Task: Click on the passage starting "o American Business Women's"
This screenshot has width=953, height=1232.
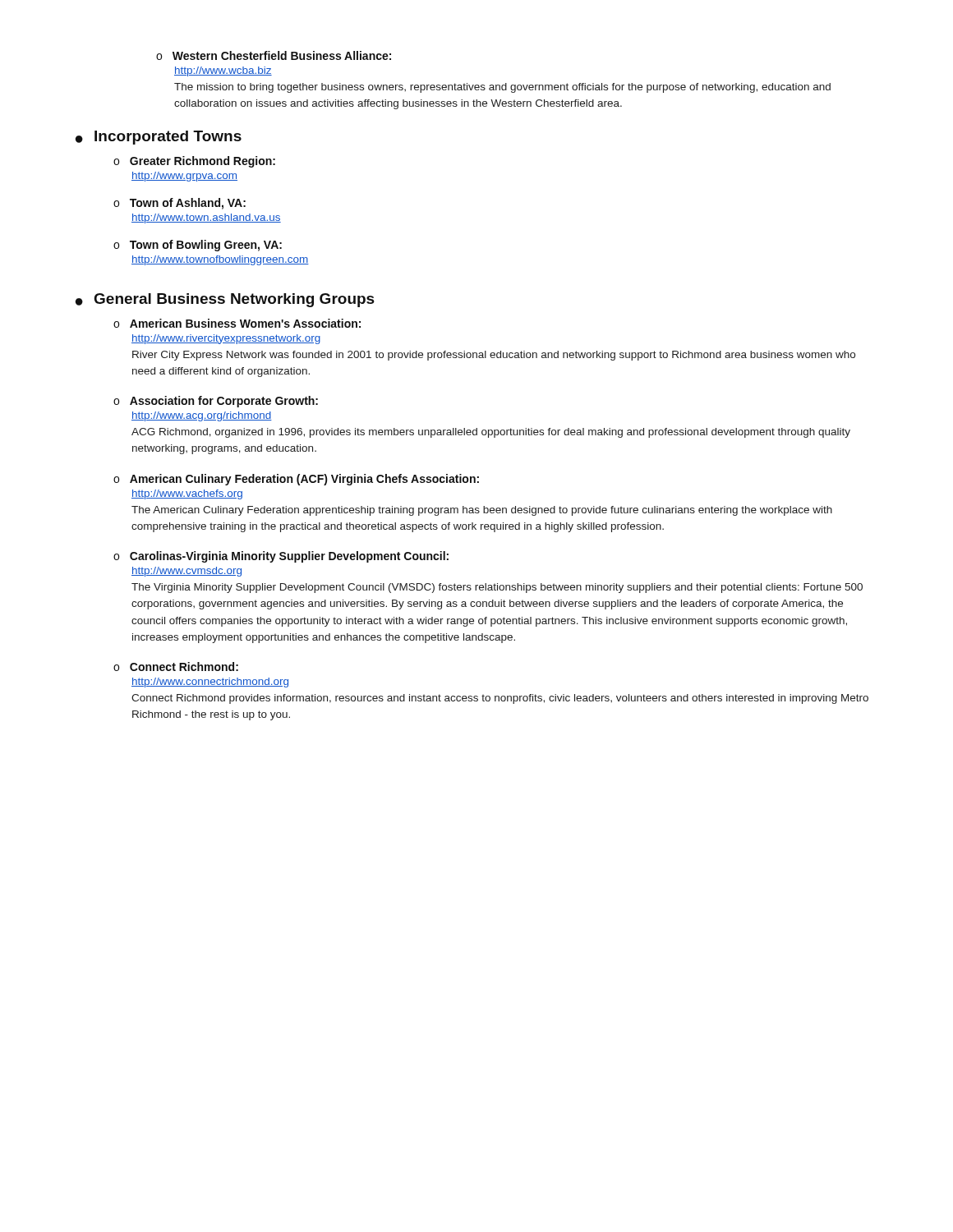Action: (496, 348)
